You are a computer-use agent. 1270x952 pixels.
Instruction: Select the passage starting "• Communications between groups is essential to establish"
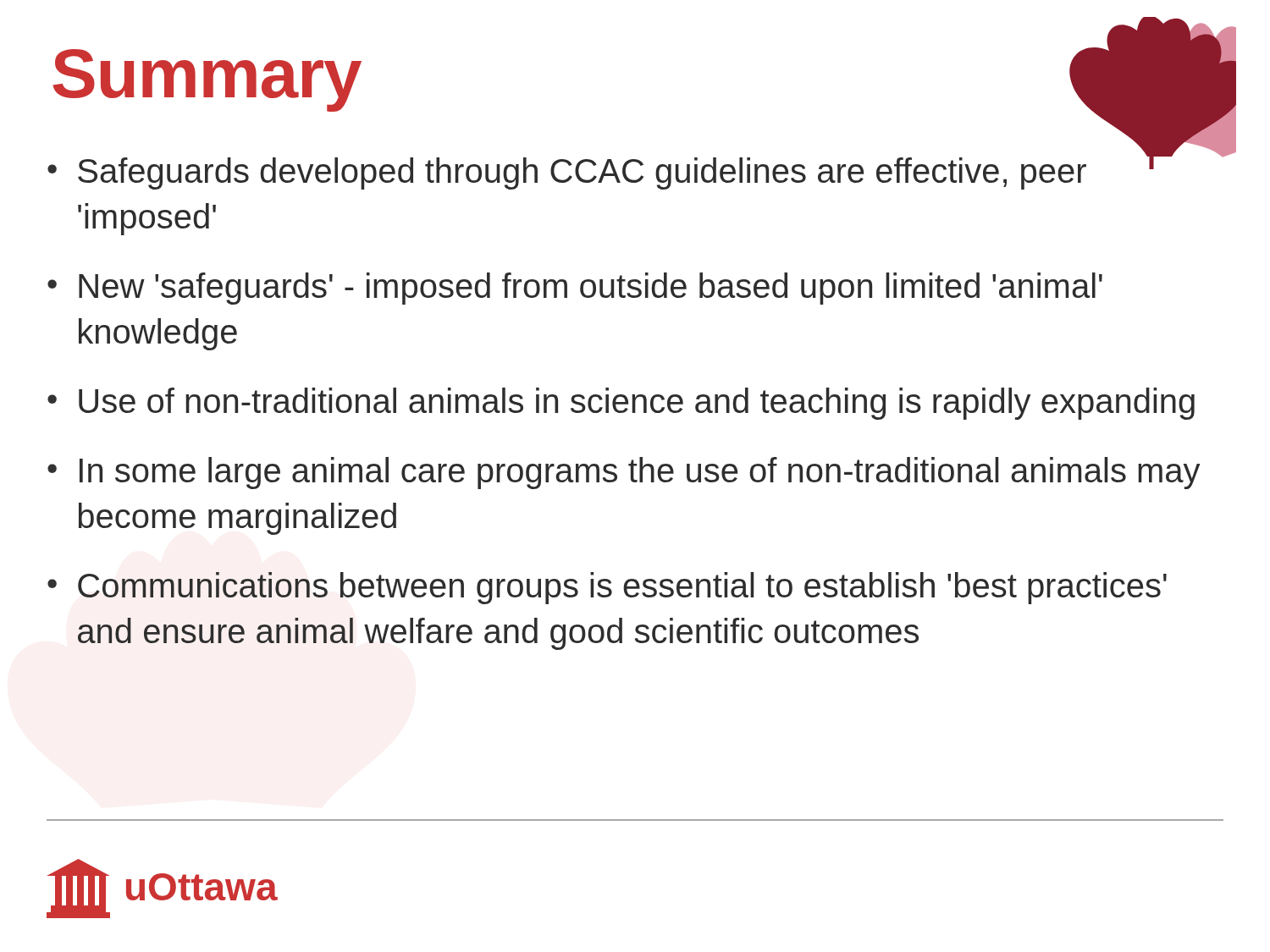[633, 608]
